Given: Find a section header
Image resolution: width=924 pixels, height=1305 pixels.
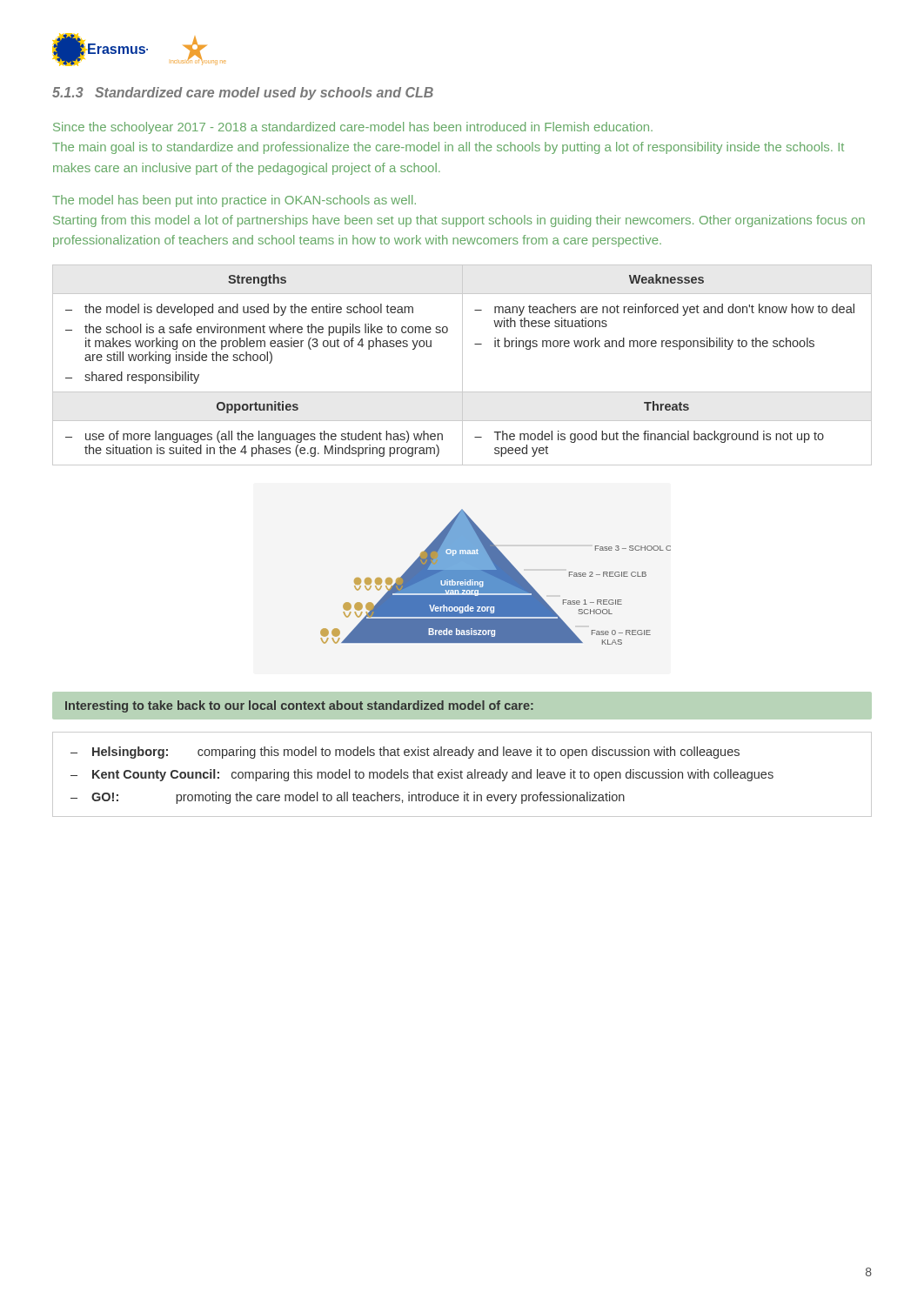Looking at the screenshot, I should [x=243, y=93].
